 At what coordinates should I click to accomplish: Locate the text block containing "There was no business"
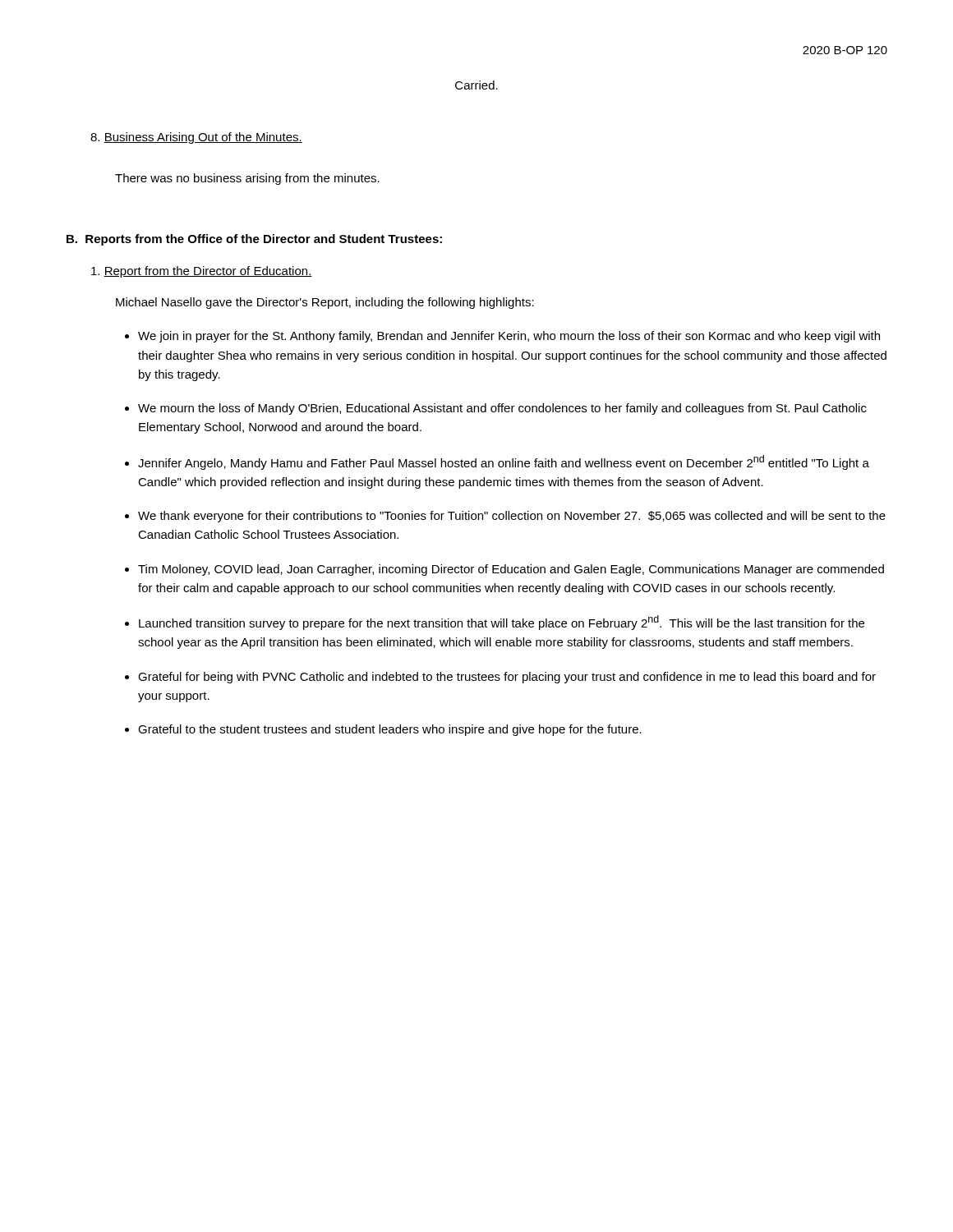248,178
